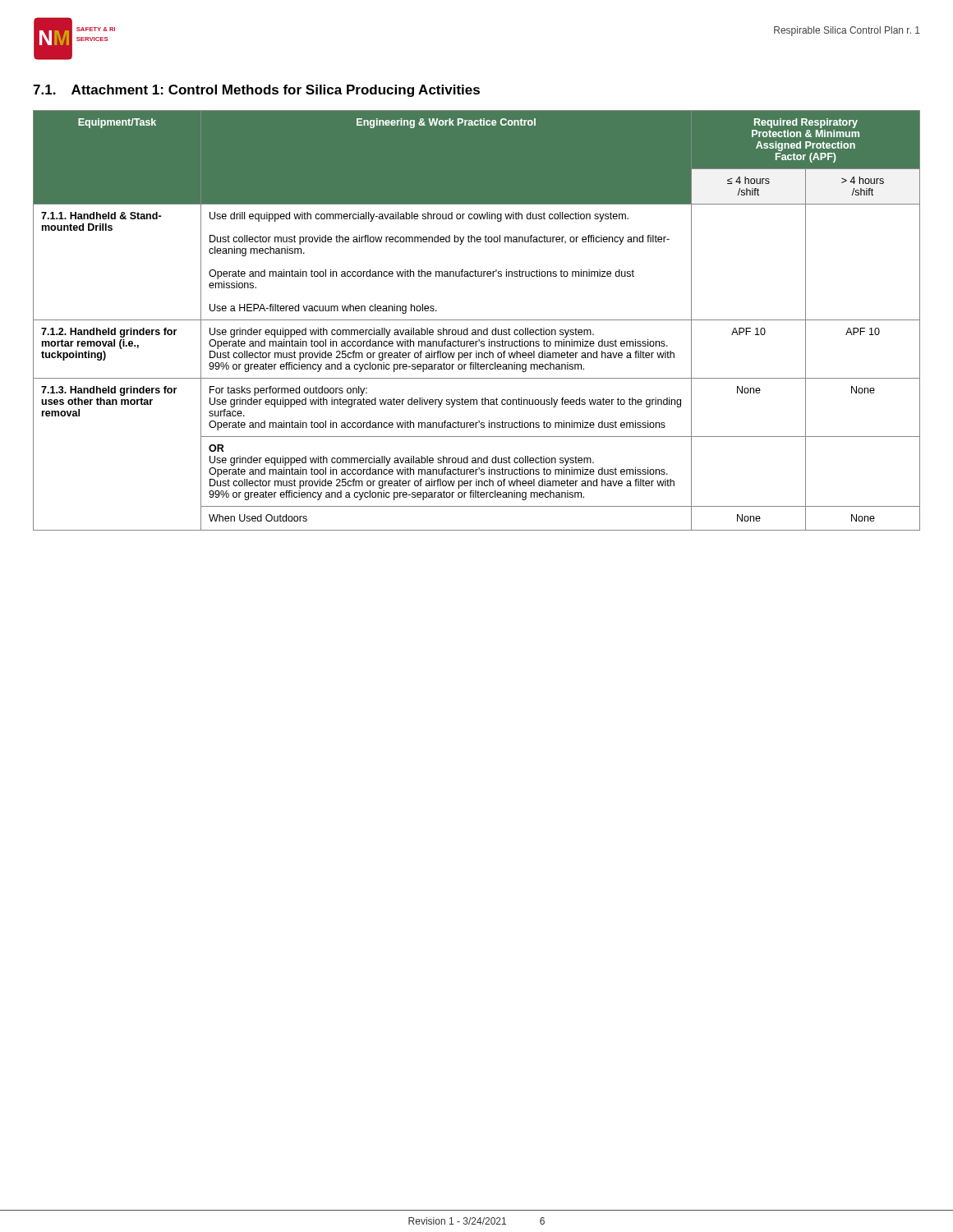The width and height of the screenshot is (953, 1232).
Task: Click on the section header containing "7.1. Attachment 1: Control"
Action: coord(257,90)
